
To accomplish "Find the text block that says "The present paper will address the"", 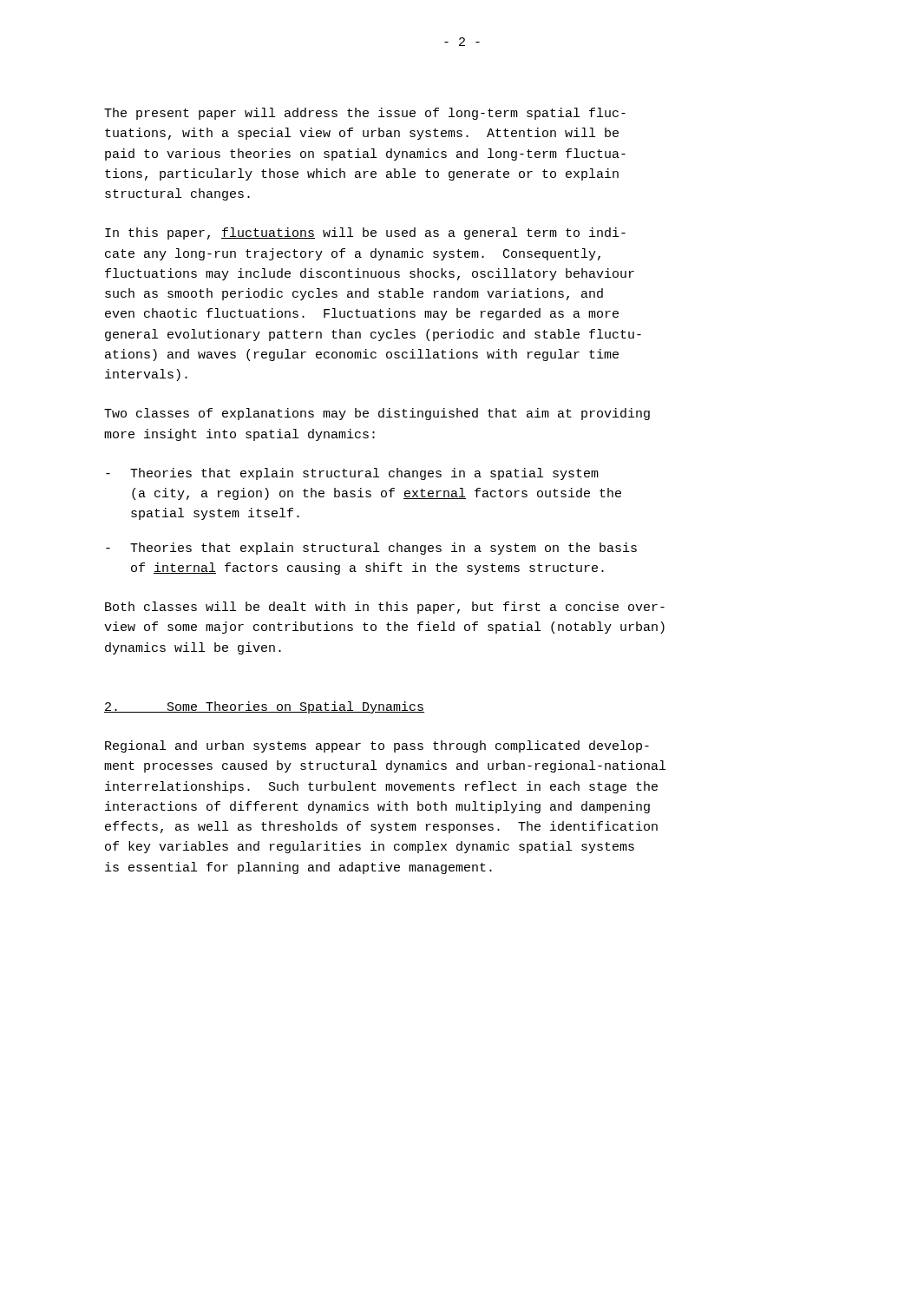I will pos(366,154).
